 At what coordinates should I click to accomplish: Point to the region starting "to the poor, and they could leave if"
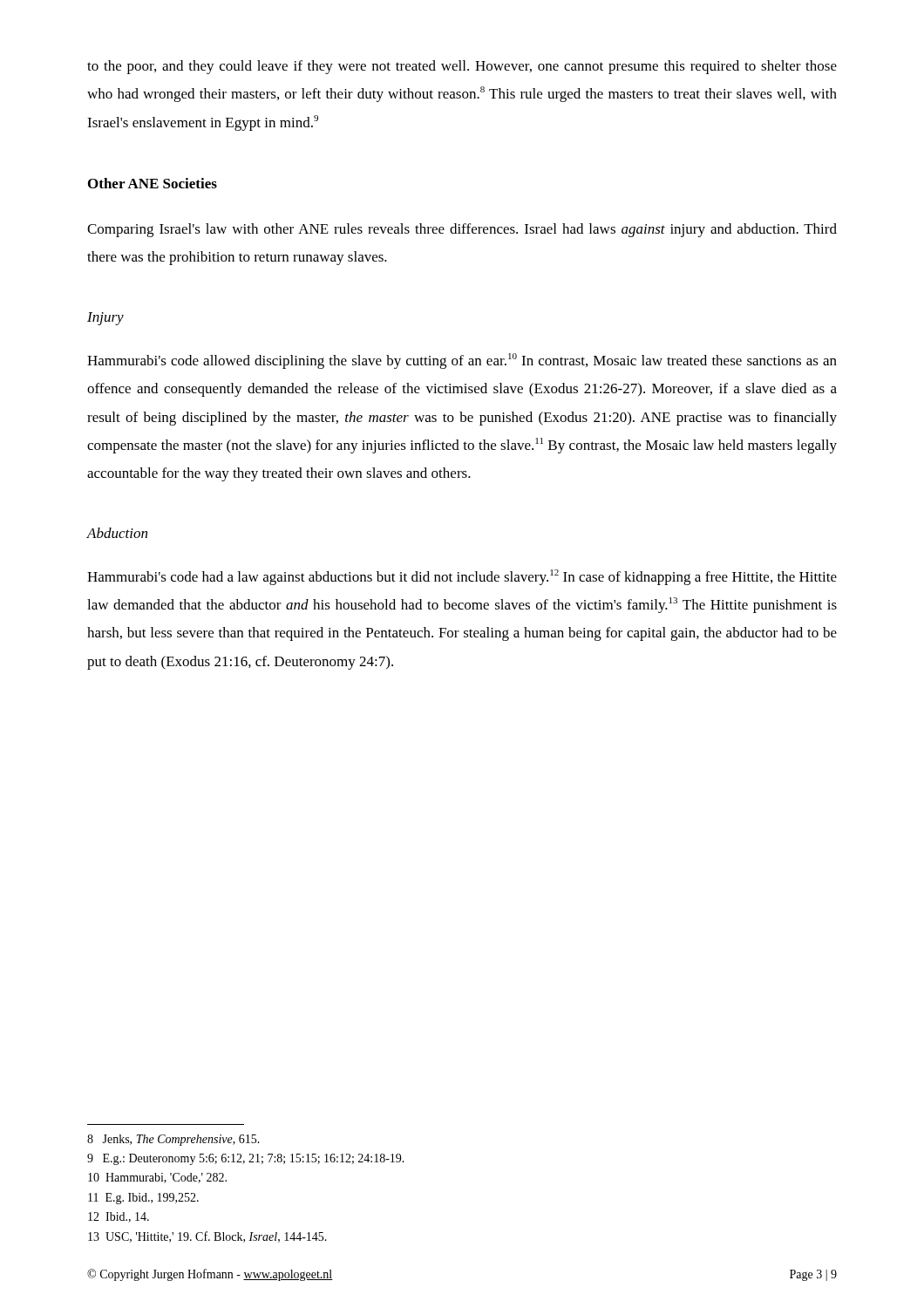coord(462,94)
